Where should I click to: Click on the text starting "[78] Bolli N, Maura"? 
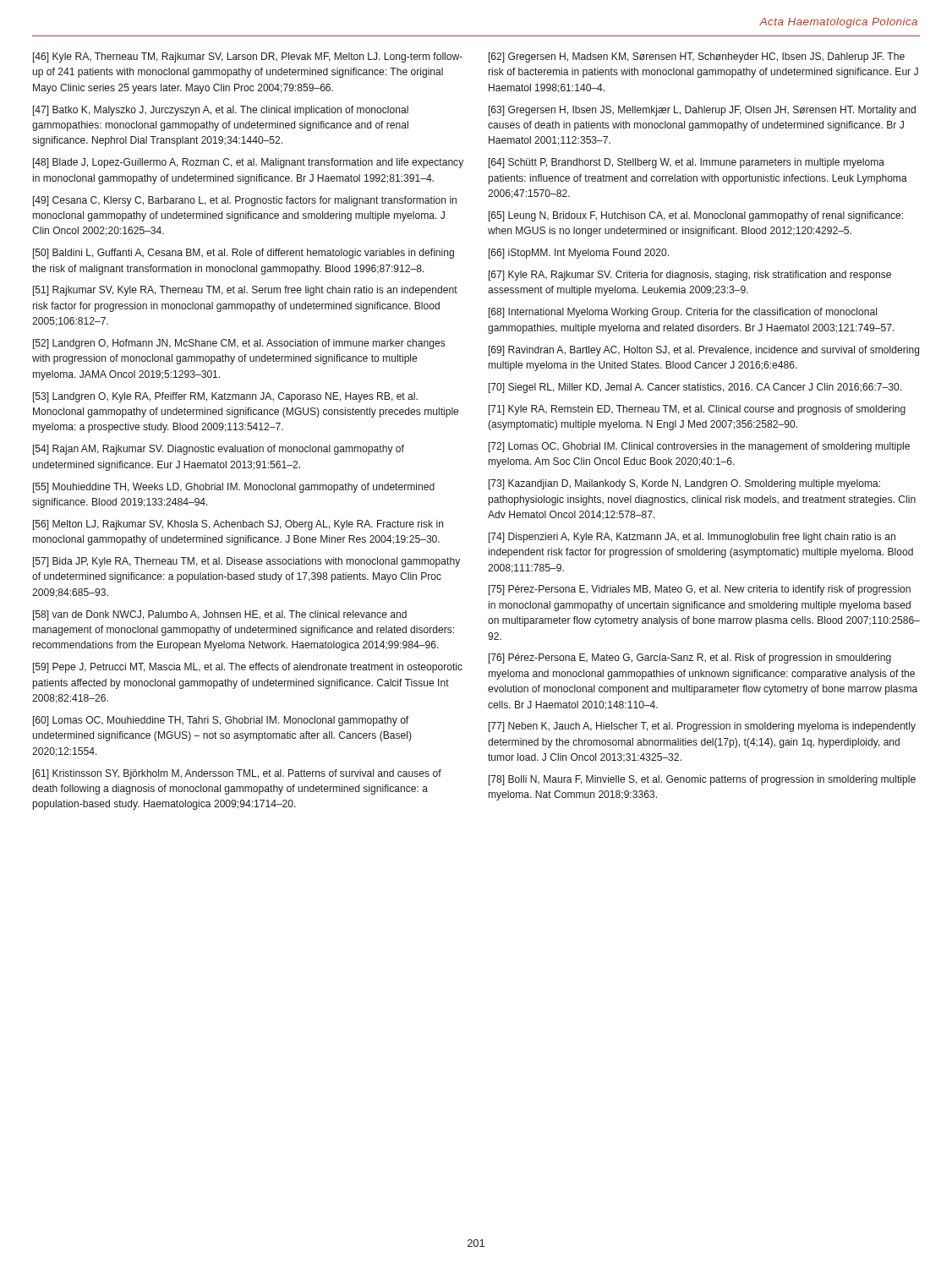704,787
